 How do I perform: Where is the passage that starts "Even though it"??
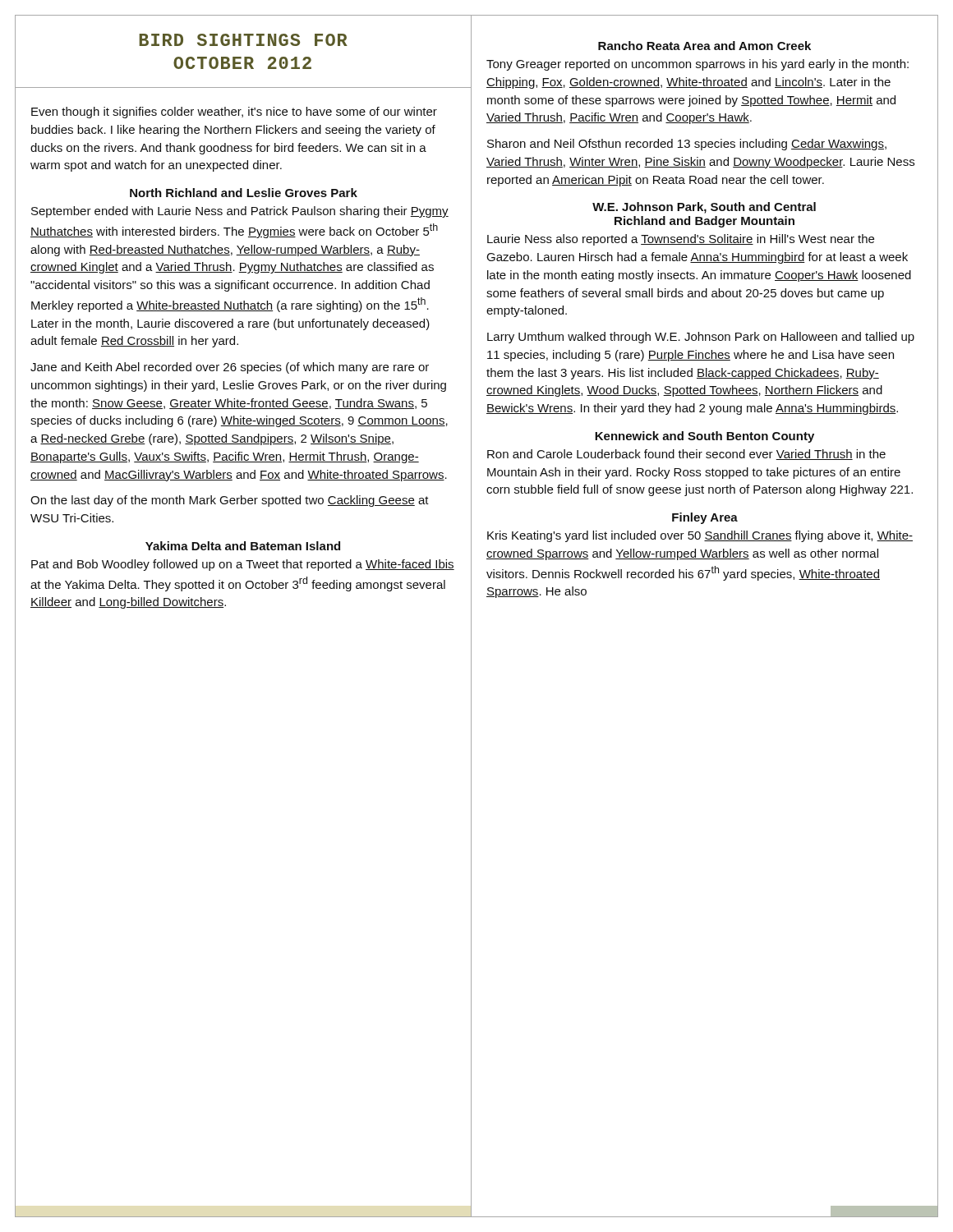pos(243,138)
